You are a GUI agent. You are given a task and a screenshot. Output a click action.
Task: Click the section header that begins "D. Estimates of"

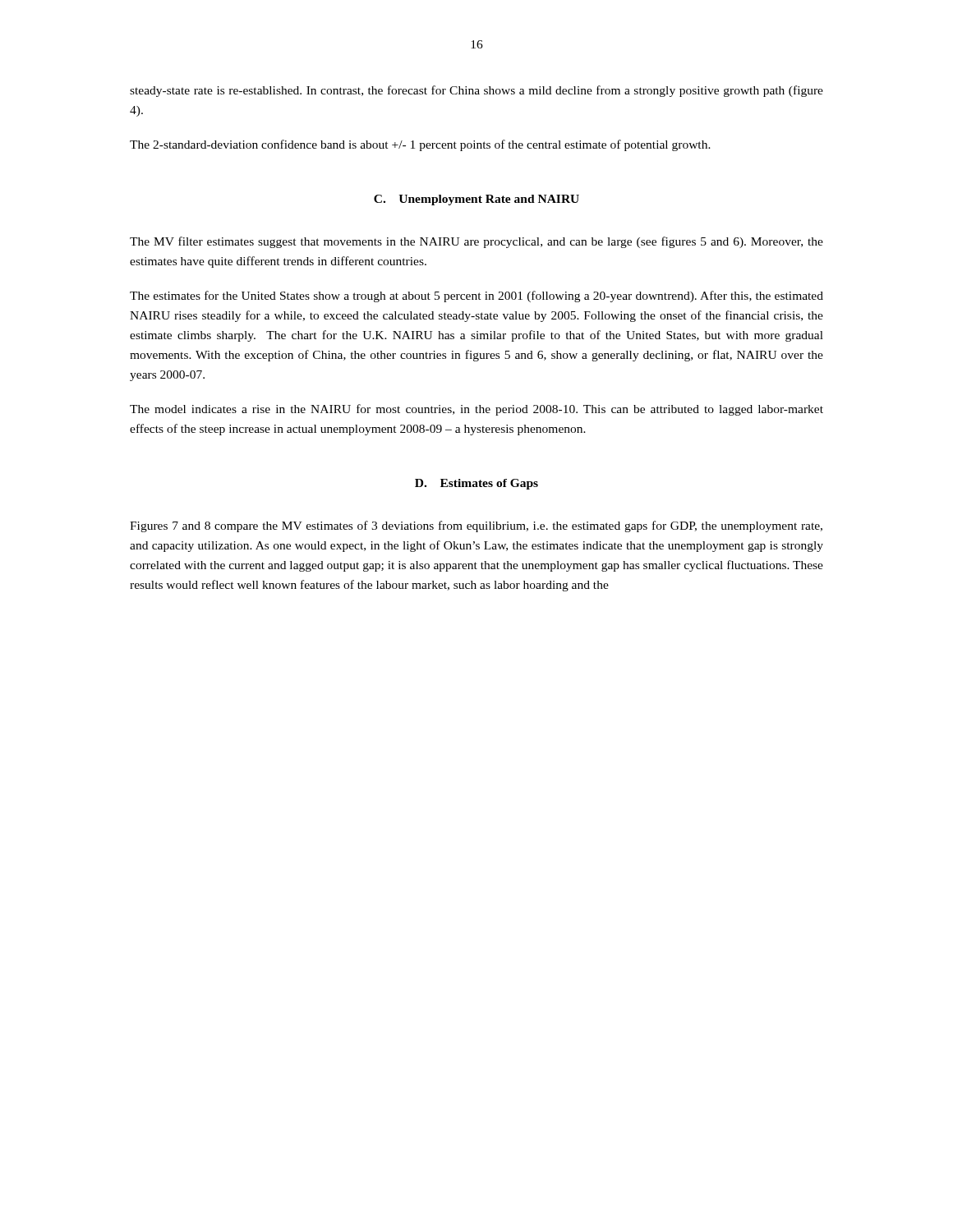pyautogui.click(x=476, y=483)
